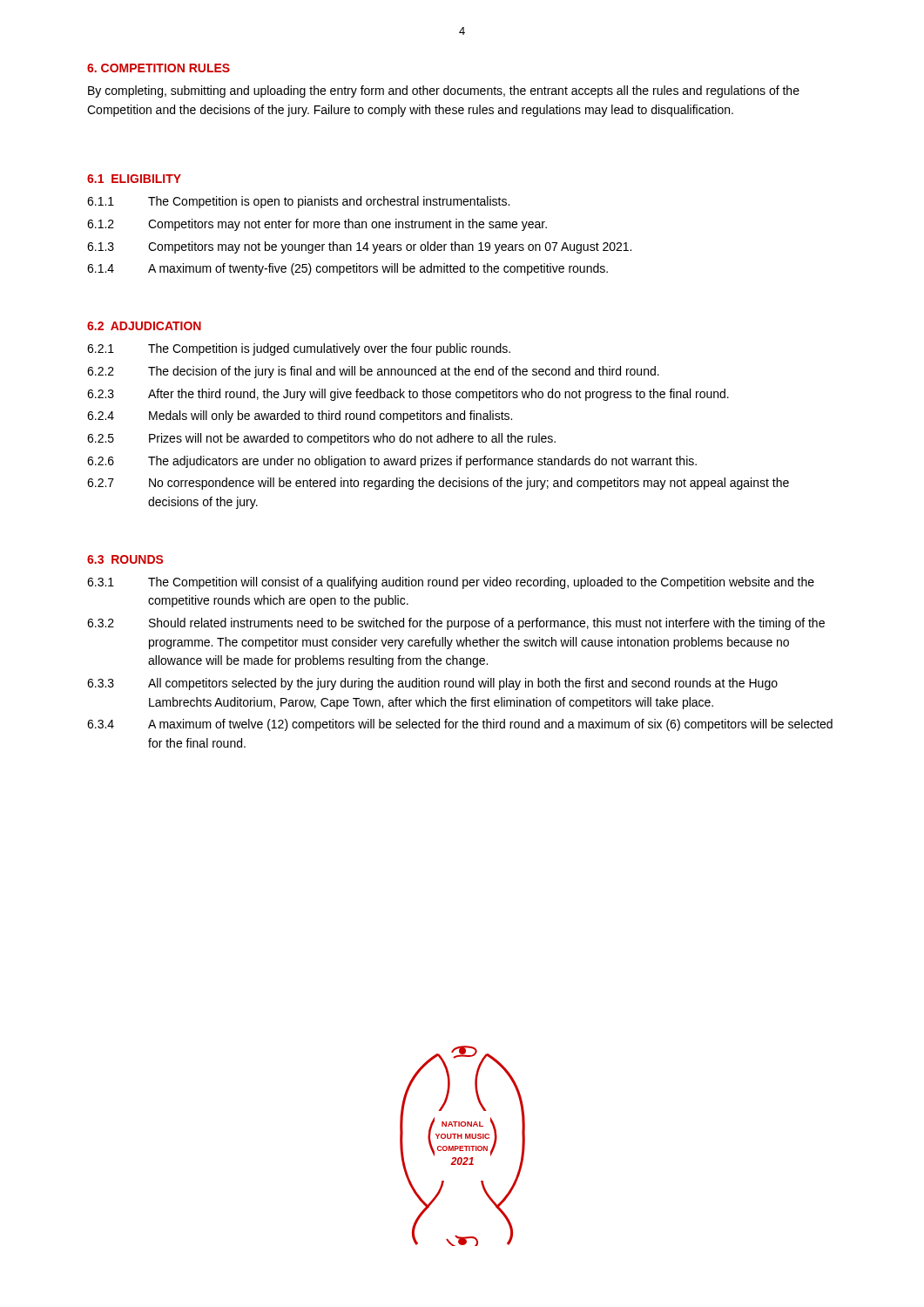Select the list item with the text "6.1.1 The Competition is open to pianists and"
Image resolution: width=924 pixels, height=1307 pixels.
click(x=462, y=202)
